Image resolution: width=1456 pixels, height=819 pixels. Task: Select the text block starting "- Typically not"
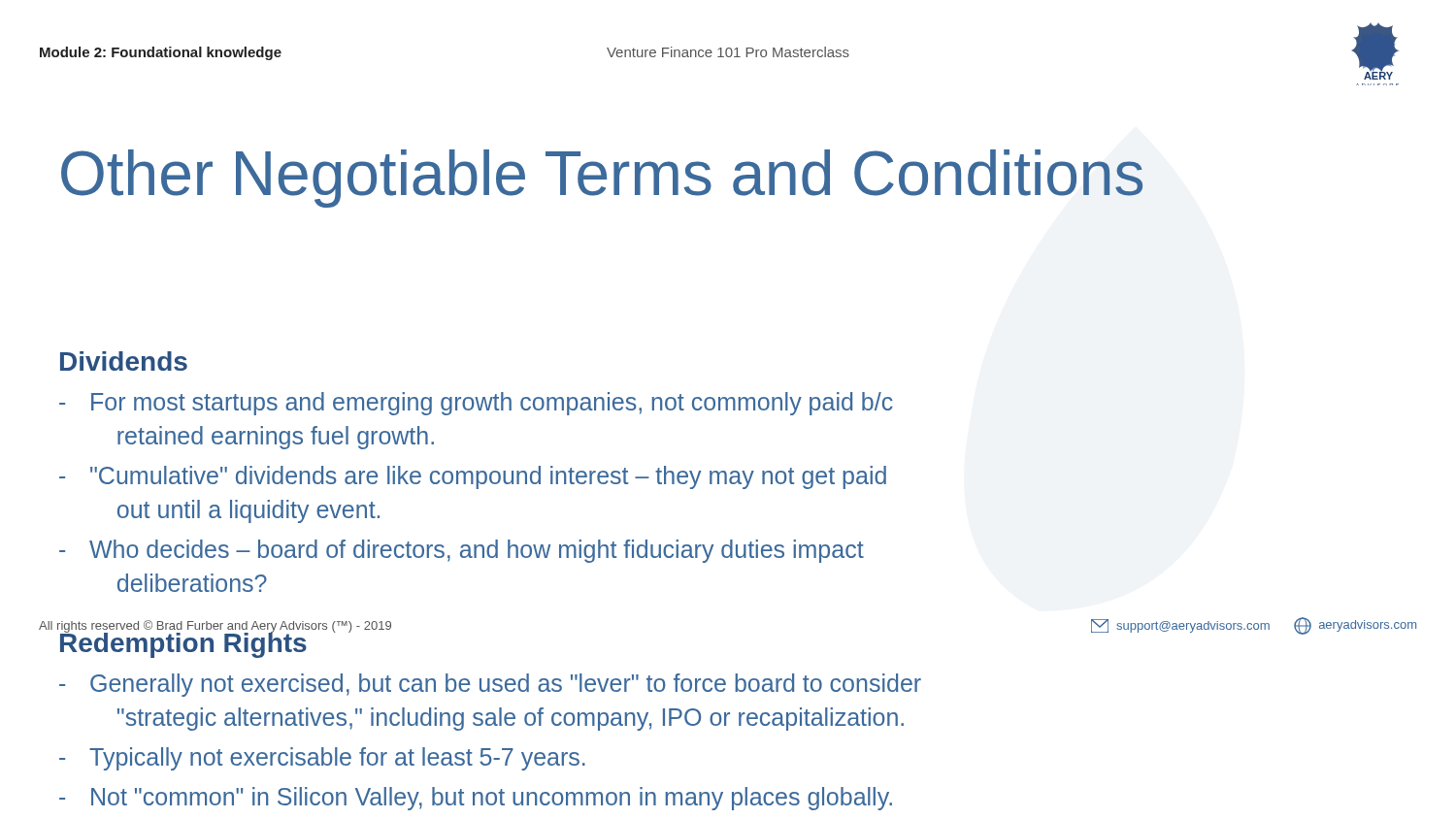coord(323,757)
